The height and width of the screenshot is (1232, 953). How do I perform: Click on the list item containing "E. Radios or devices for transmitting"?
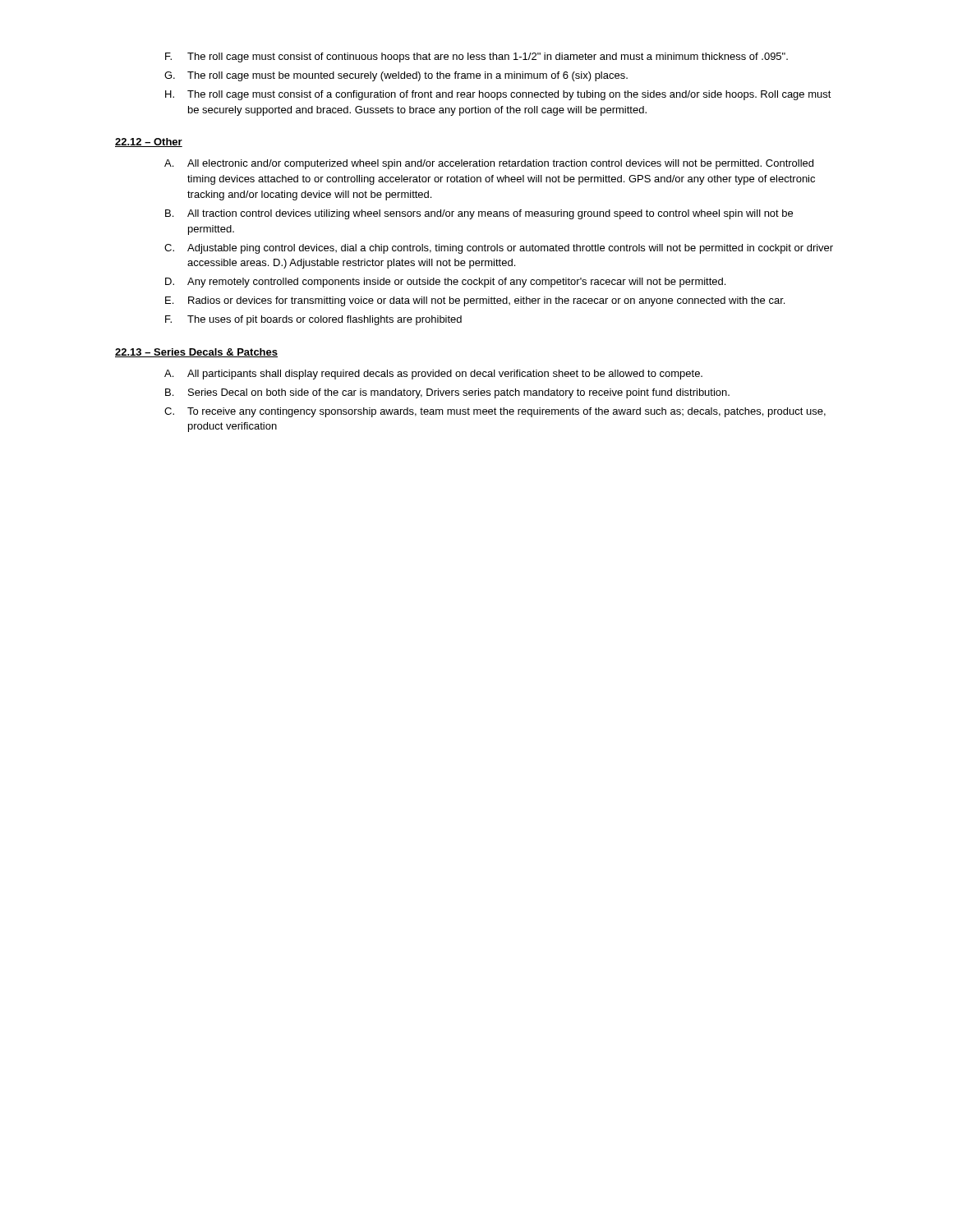501,301
